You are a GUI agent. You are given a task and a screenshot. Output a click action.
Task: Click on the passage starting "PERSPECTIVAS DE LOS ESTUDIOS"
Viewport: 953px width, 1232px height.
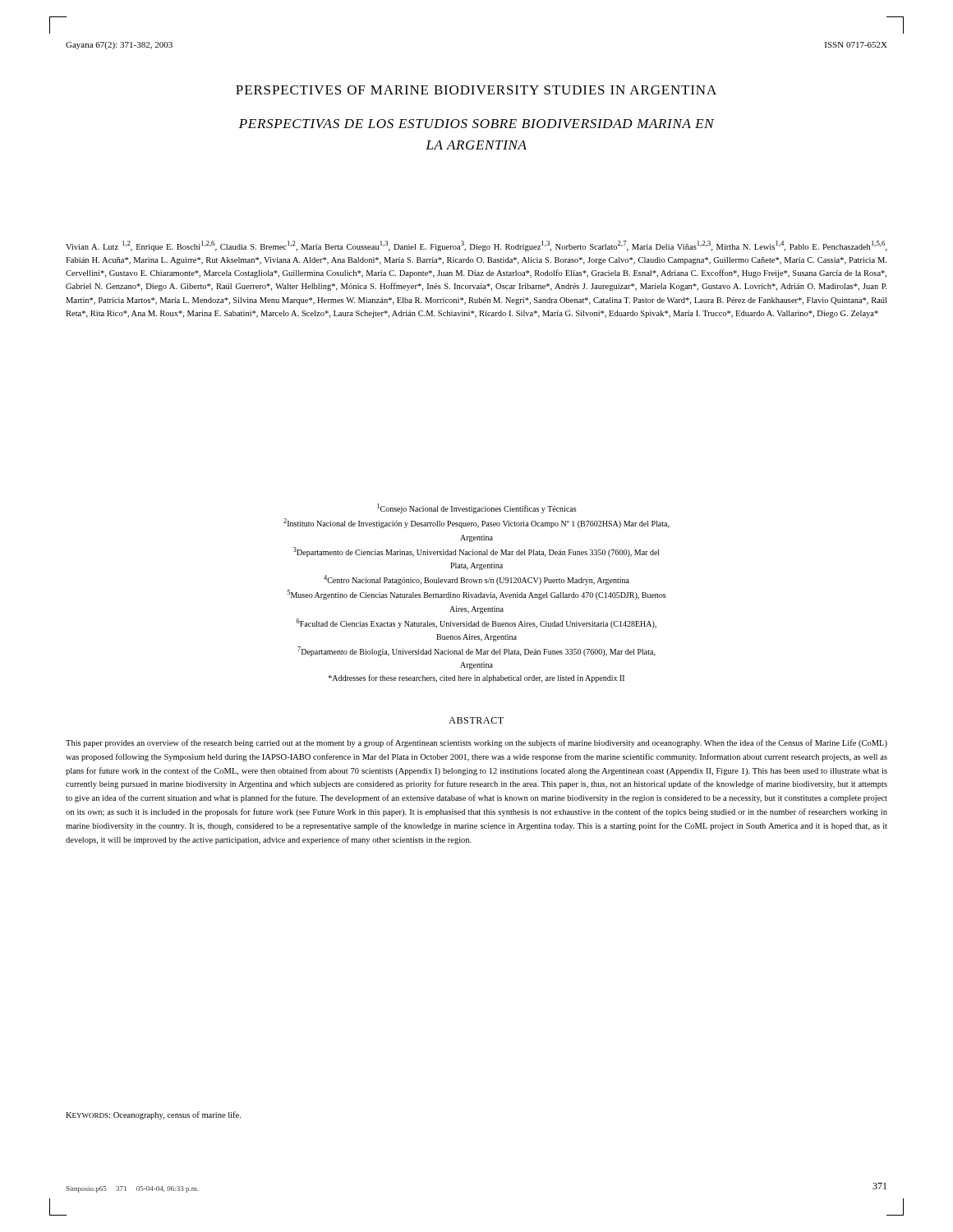[x=476, y=134]
